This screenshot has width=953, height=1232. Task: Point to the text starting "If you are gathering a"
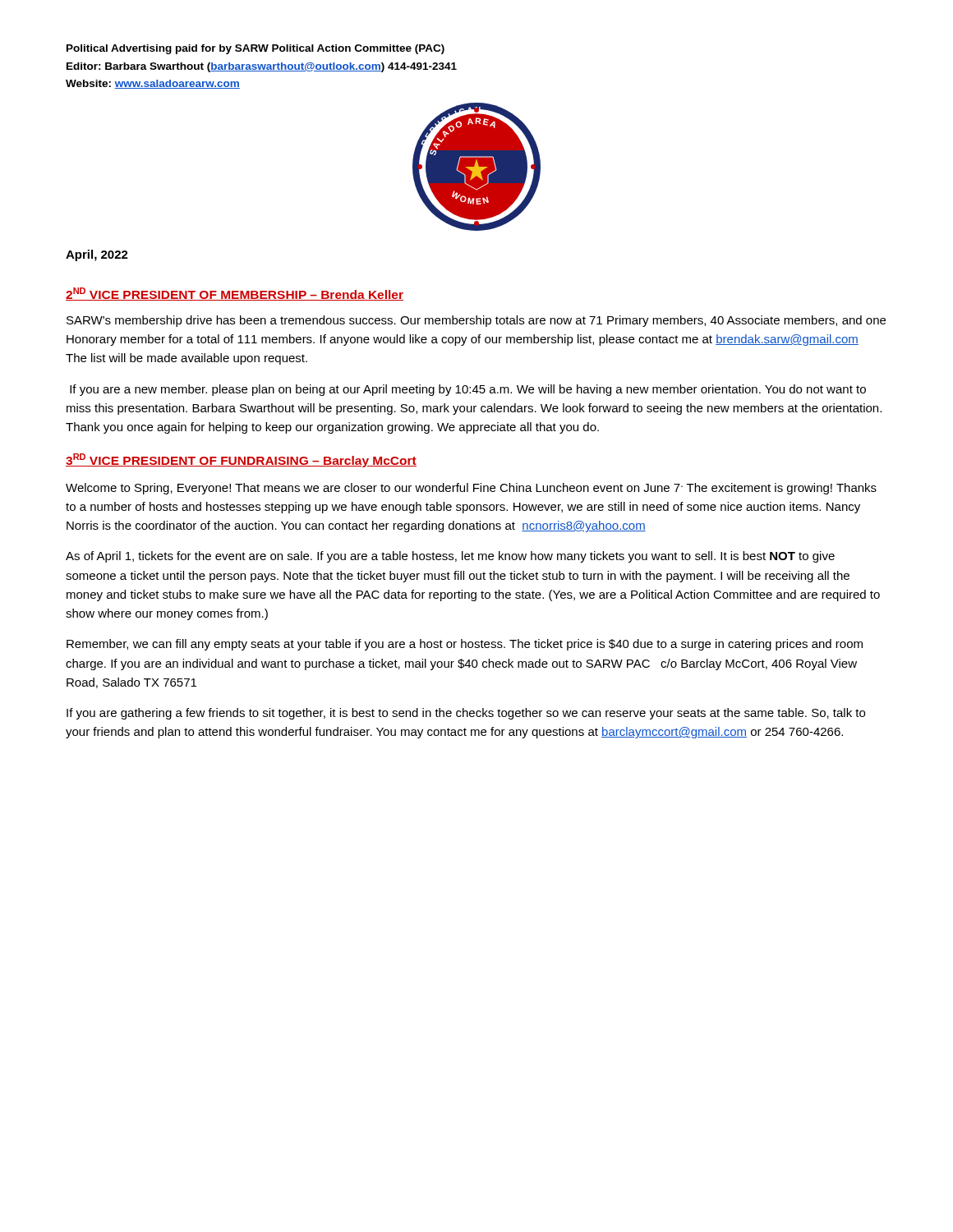point(466,722)
